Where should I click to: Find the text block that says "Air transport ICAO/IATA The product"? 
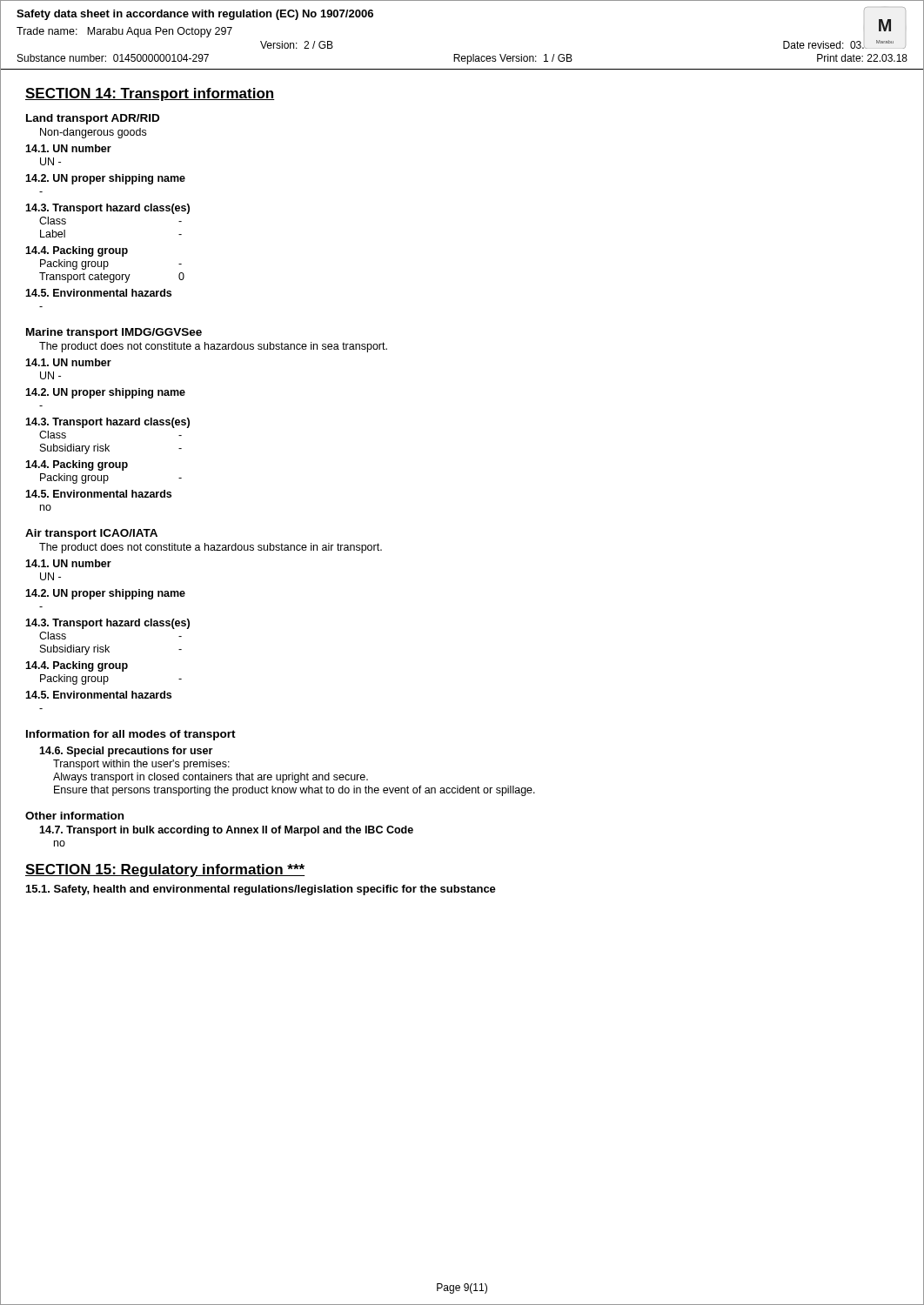[91, 534]
